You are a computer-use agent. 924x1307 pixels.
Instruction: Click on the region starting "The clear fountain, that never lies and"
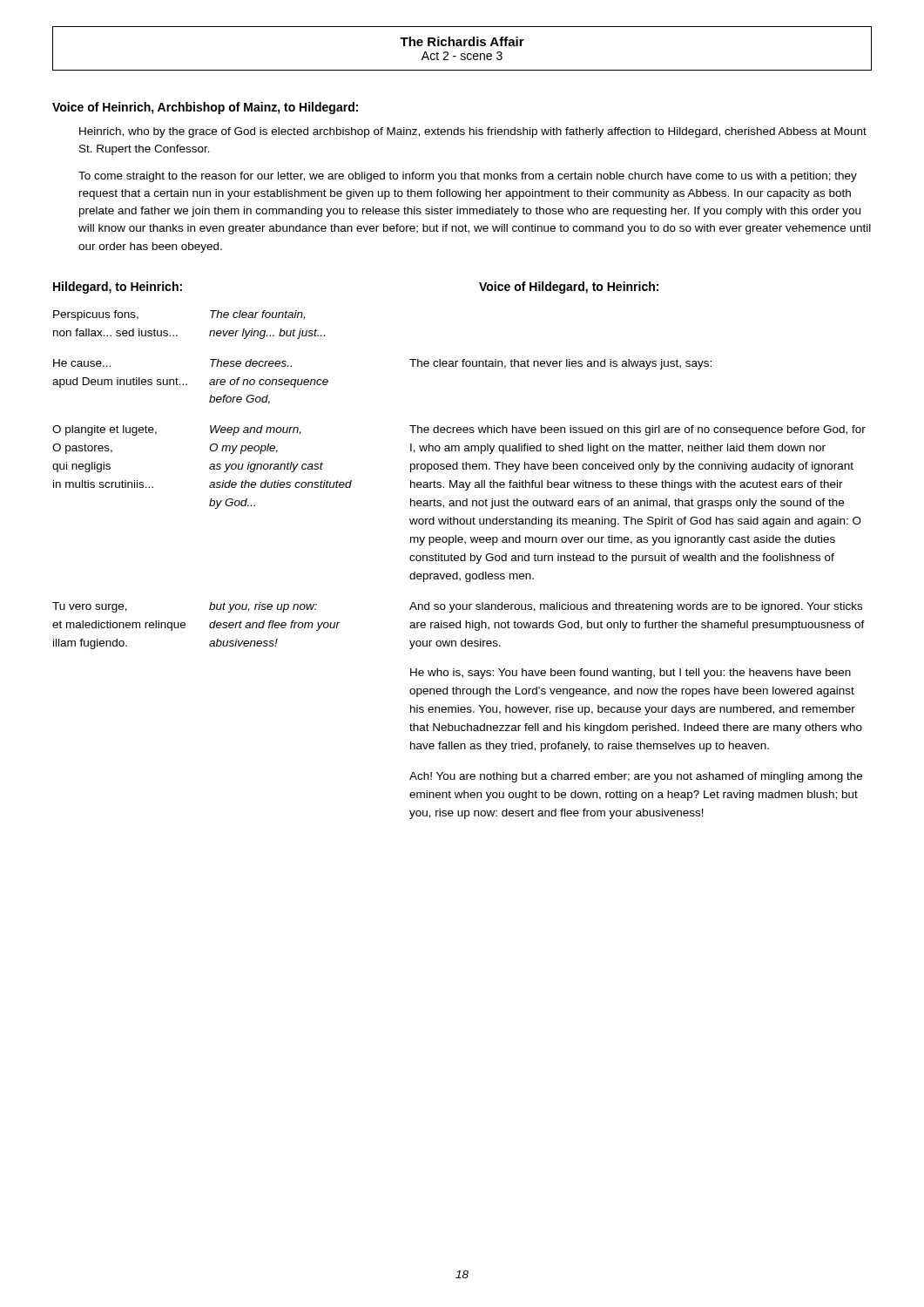pos(561,363)
